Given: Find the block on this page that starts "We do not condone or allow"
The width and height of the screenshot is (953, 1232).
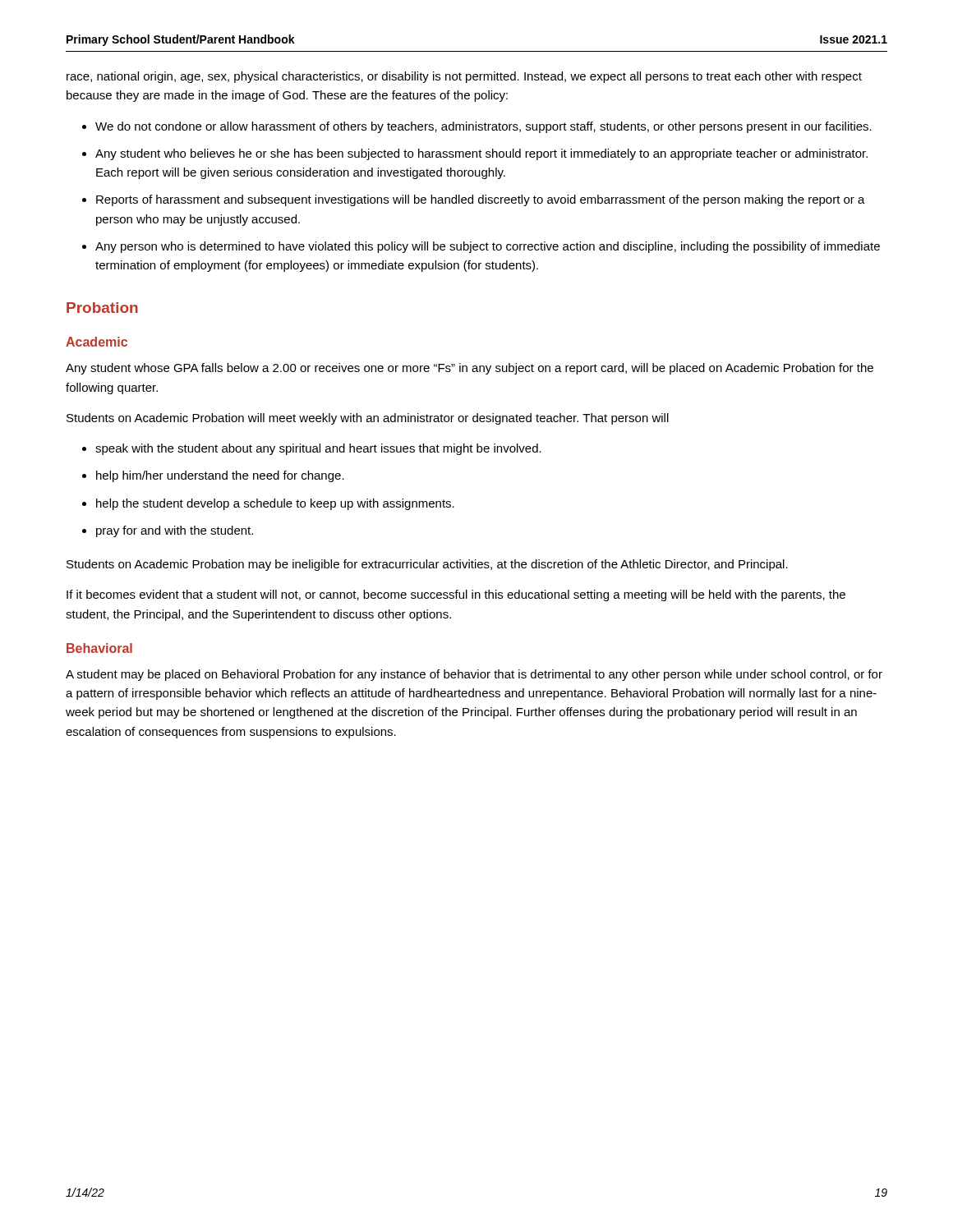Looking at the screenshot, I should [x=484, y=126].
